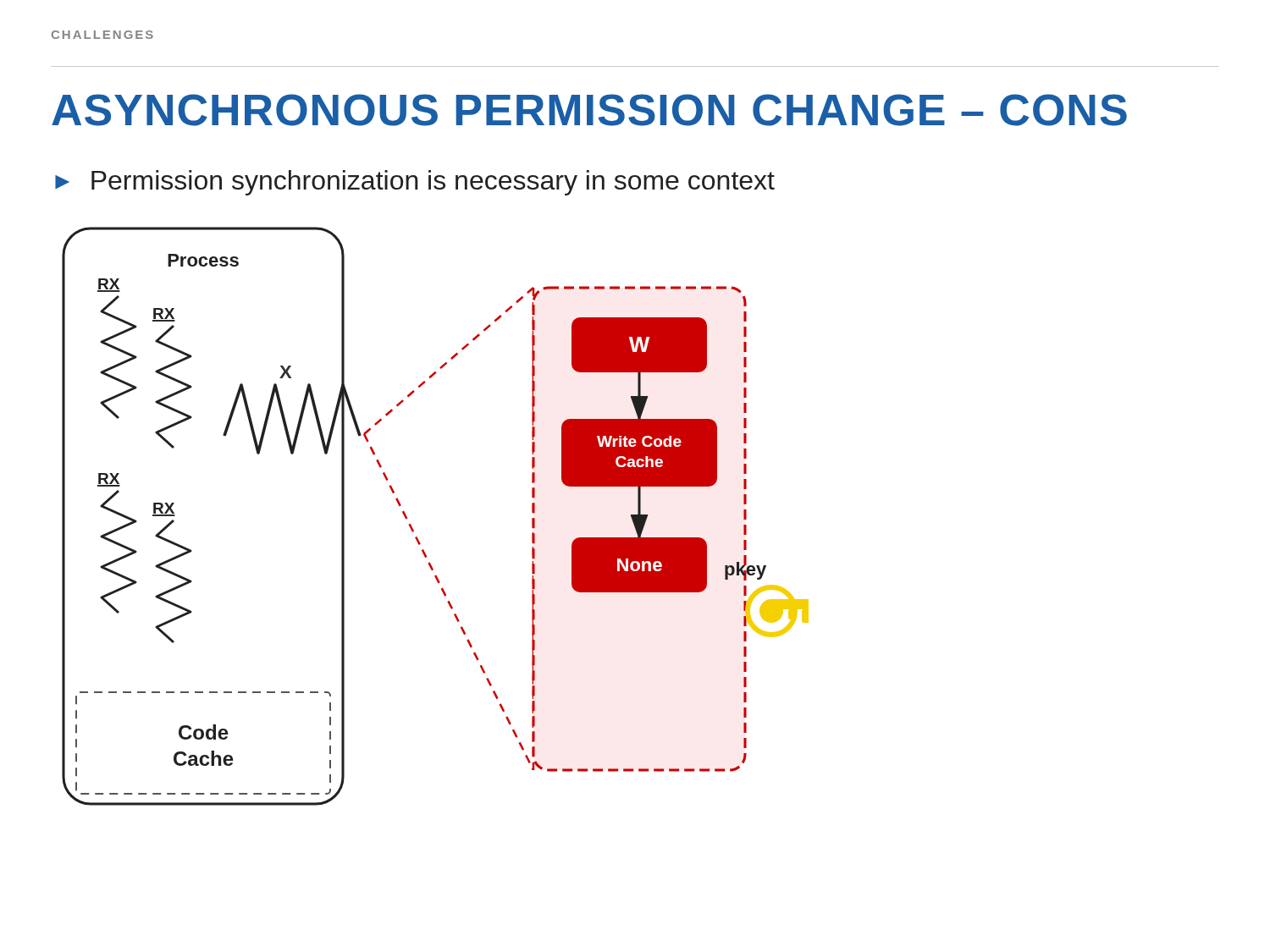The image size is (1270, 952).
Task: Locate the title
Action: pyautogui.click(x=590, y=110)
